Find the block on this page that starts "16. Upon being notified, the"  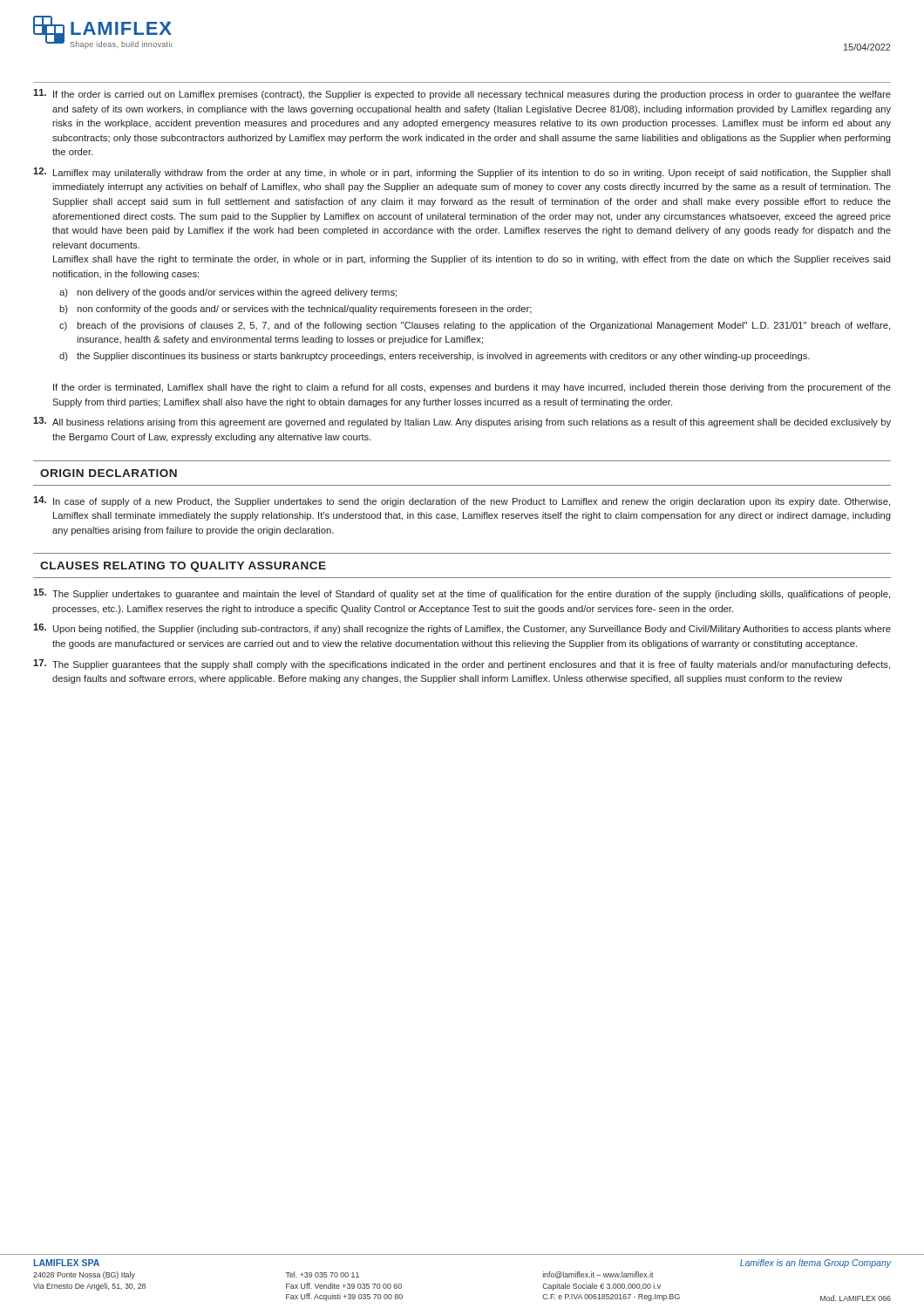(462, 637)
